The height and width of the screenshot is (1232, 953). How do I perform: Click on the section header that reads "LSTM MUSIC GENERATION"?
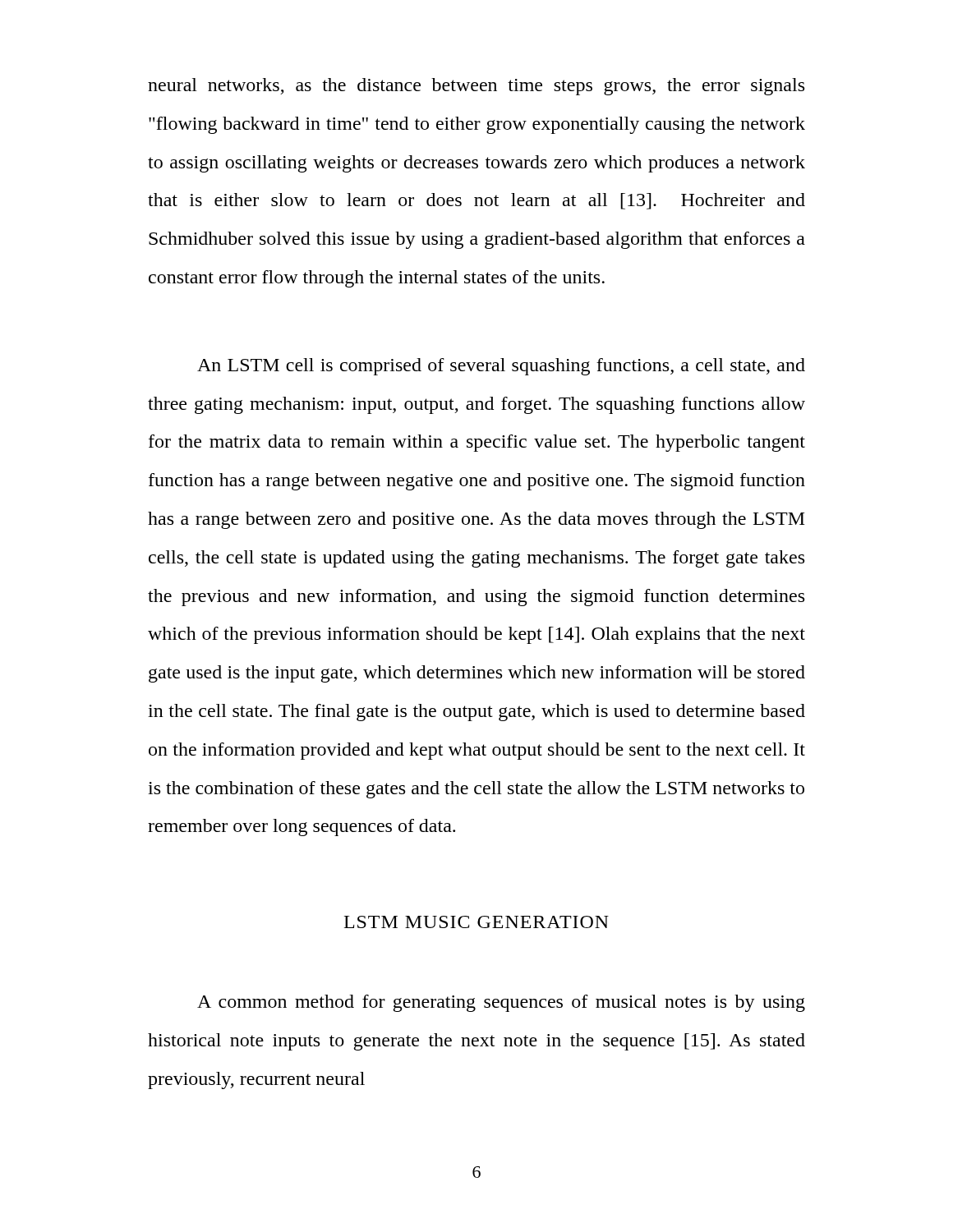(x=476, y=922)
